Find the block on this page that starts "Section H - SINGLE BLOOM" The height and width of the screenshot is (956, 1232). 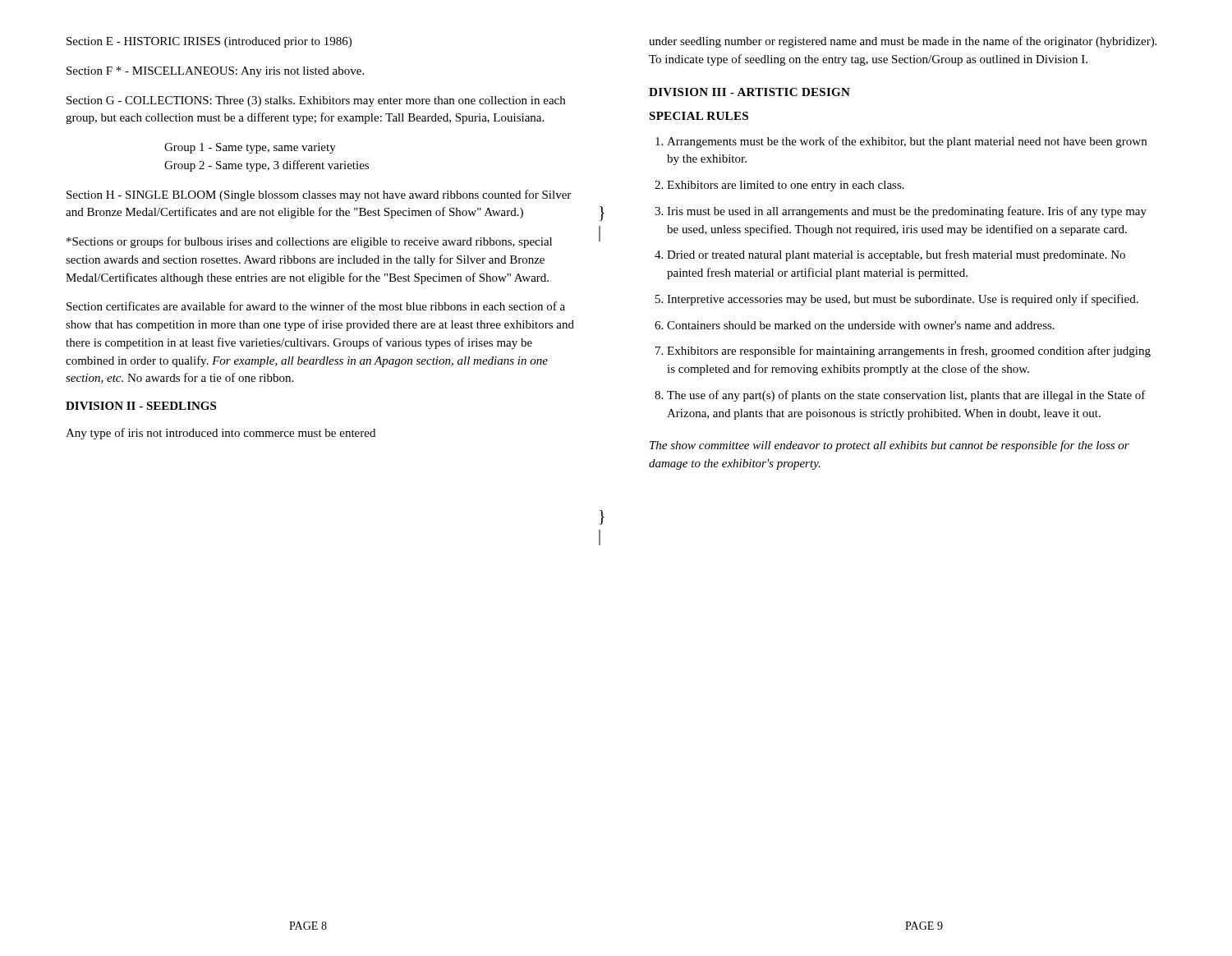point(318,203)
